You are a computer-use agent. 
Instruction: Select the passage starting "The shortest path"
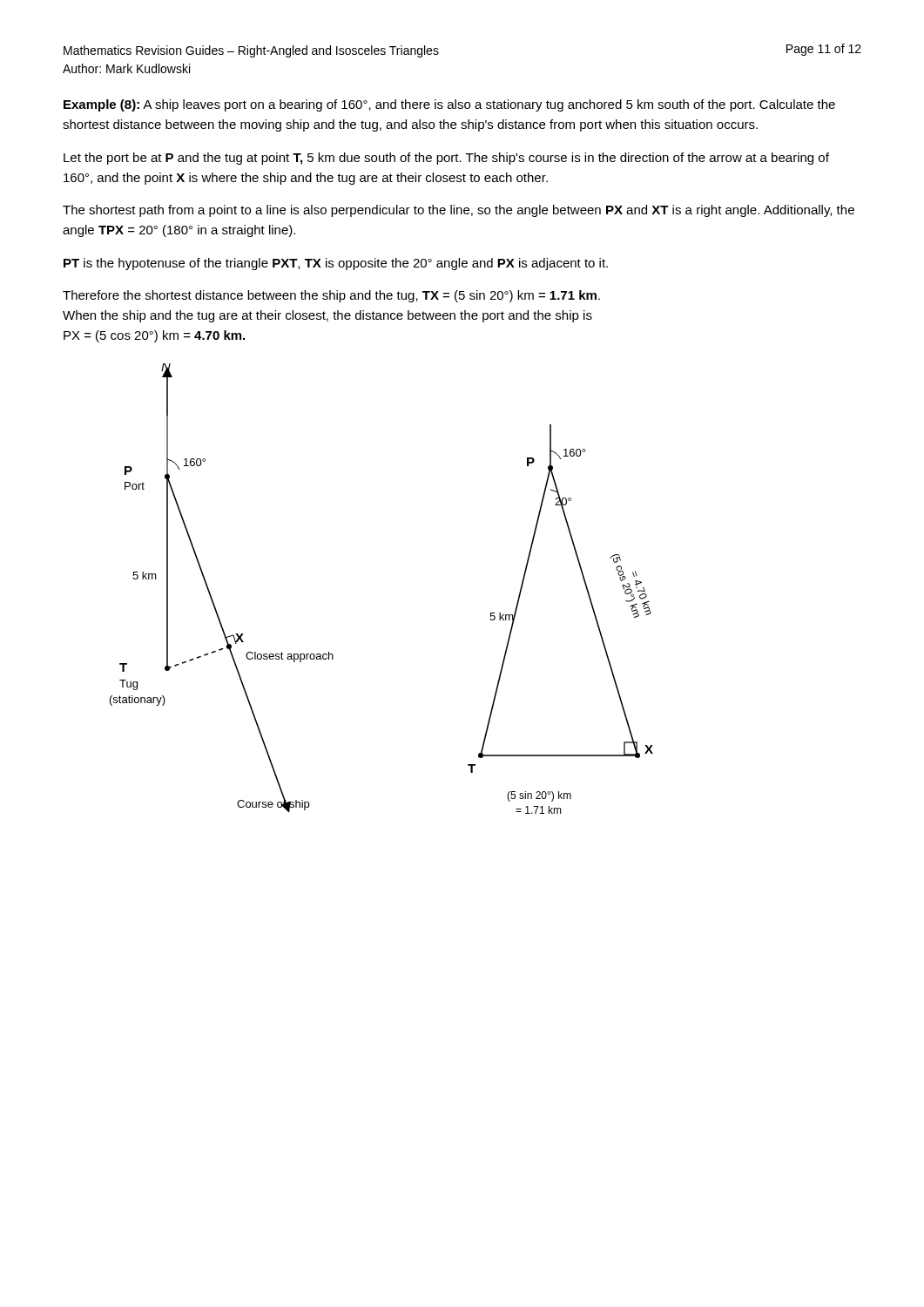pos(459,220)
